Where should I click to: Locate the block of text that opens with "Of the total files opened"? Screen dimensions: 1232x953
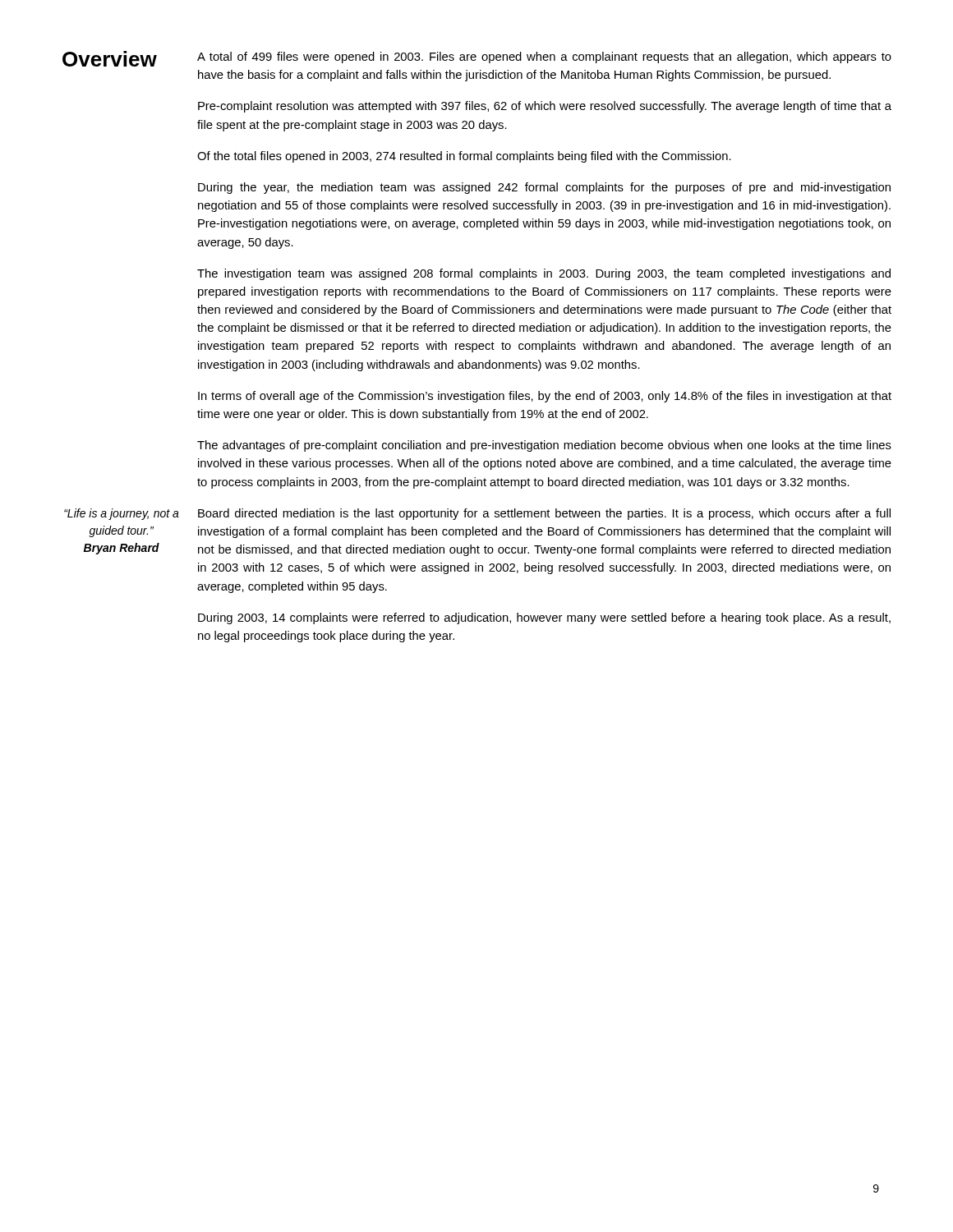coord(464,156)
